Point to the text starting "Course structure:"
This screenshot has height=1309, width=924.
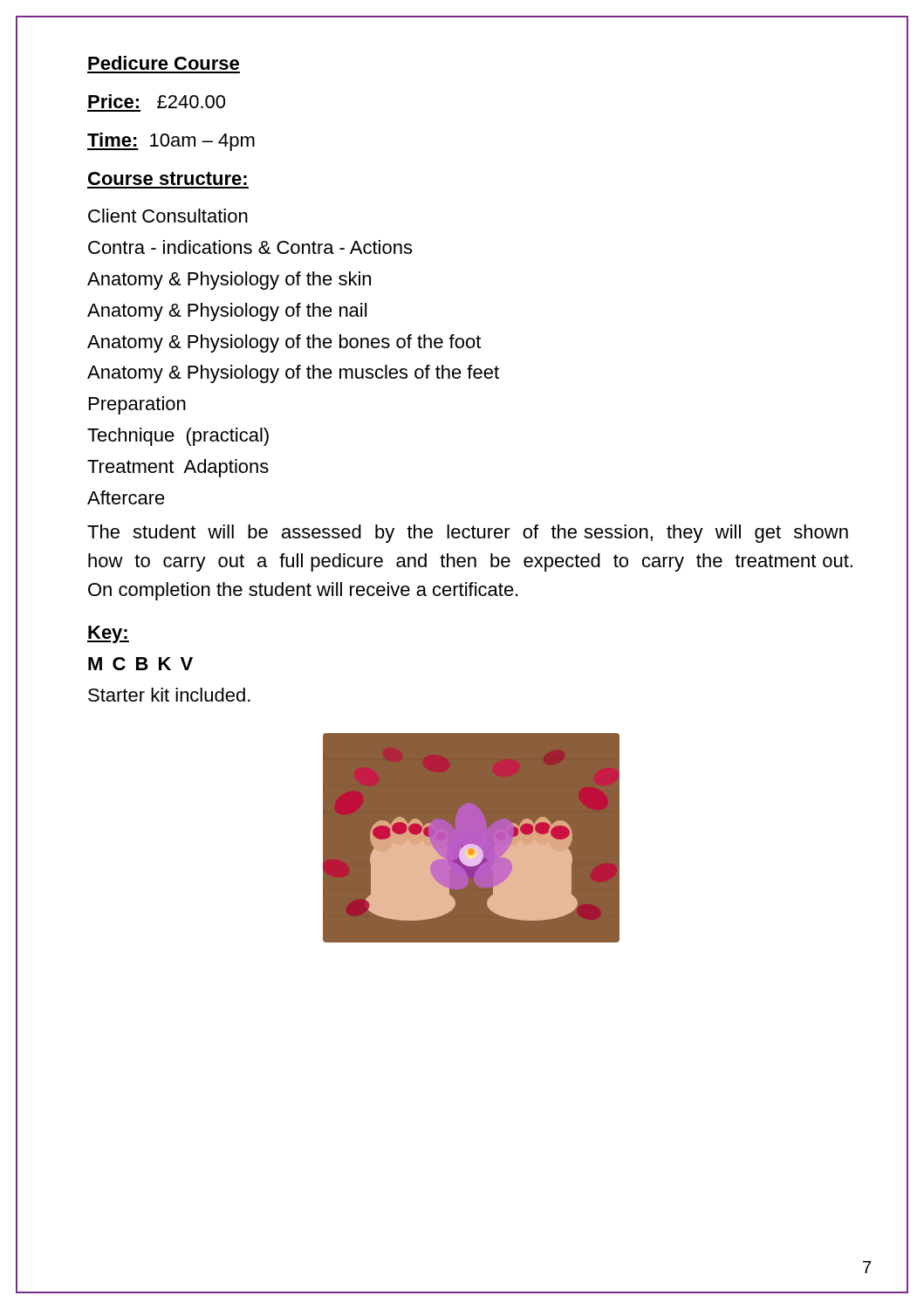pyautogui.click(x=168, y=178)
